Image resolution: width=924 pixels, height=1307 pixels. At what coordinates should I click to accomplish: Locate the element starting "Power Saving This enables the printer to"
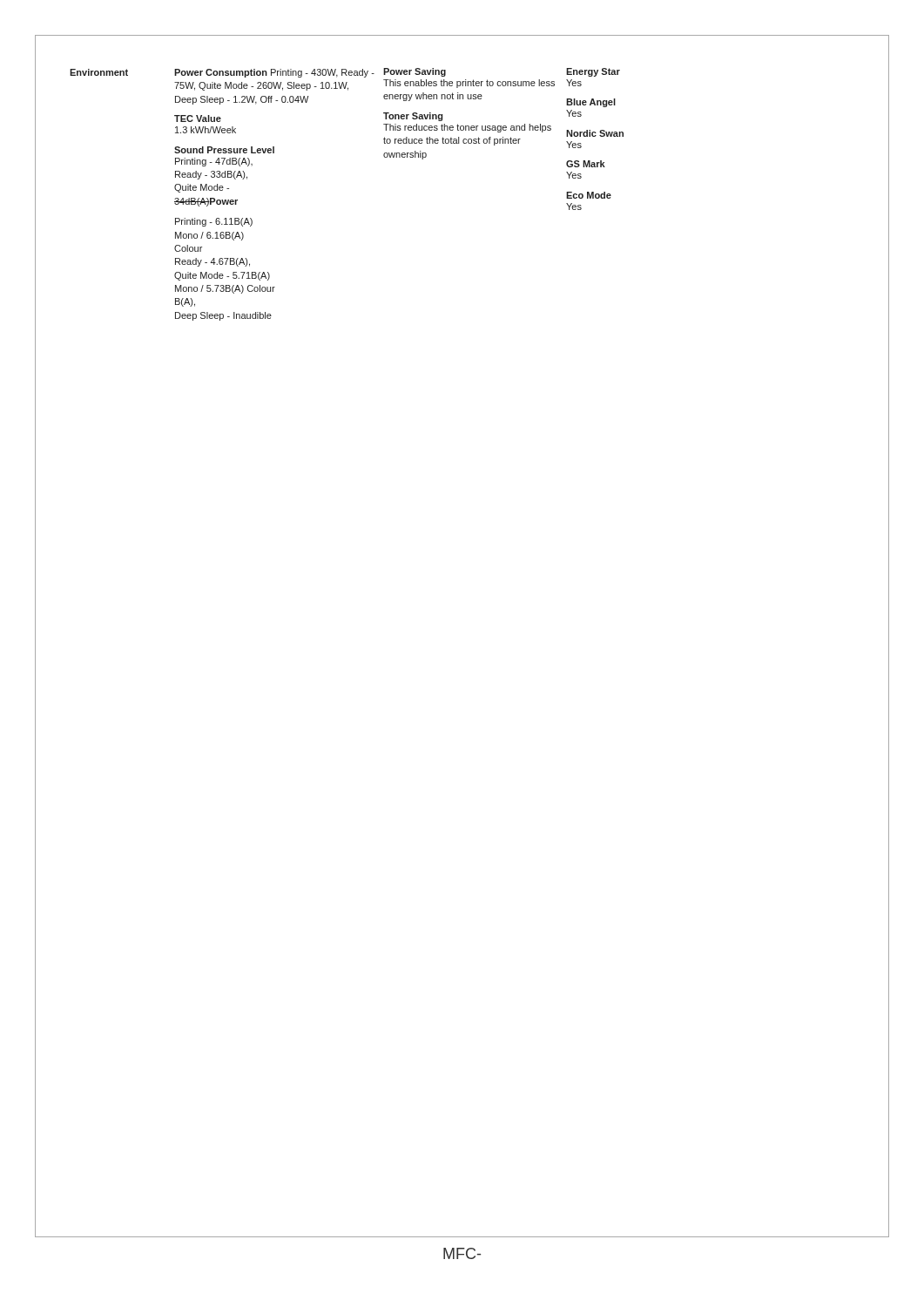tap(470, 114)
